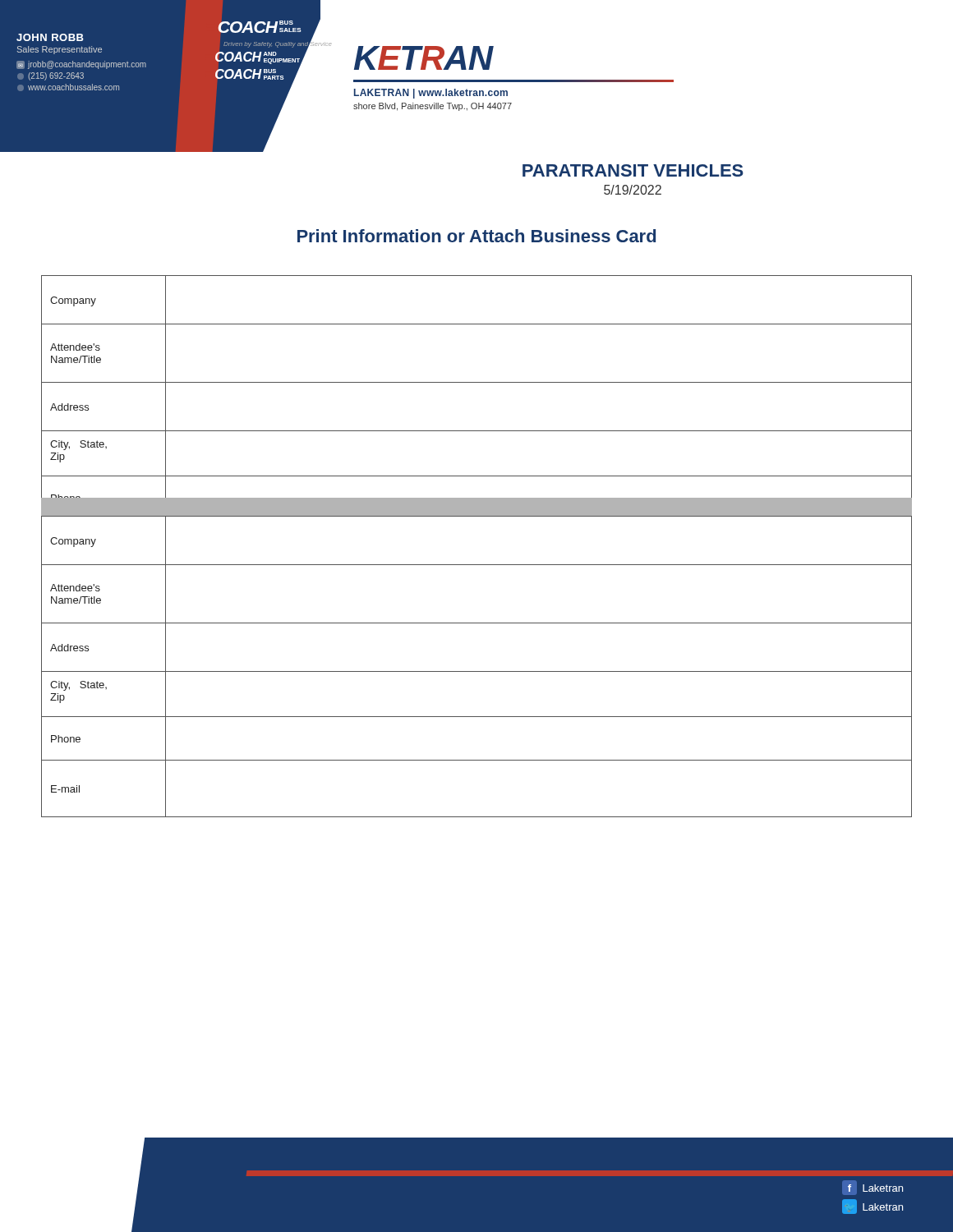
Task: Find the block starting "PARATRANSIT VEHICLES 5/19/2022"
Action: [x=633, y=179]
